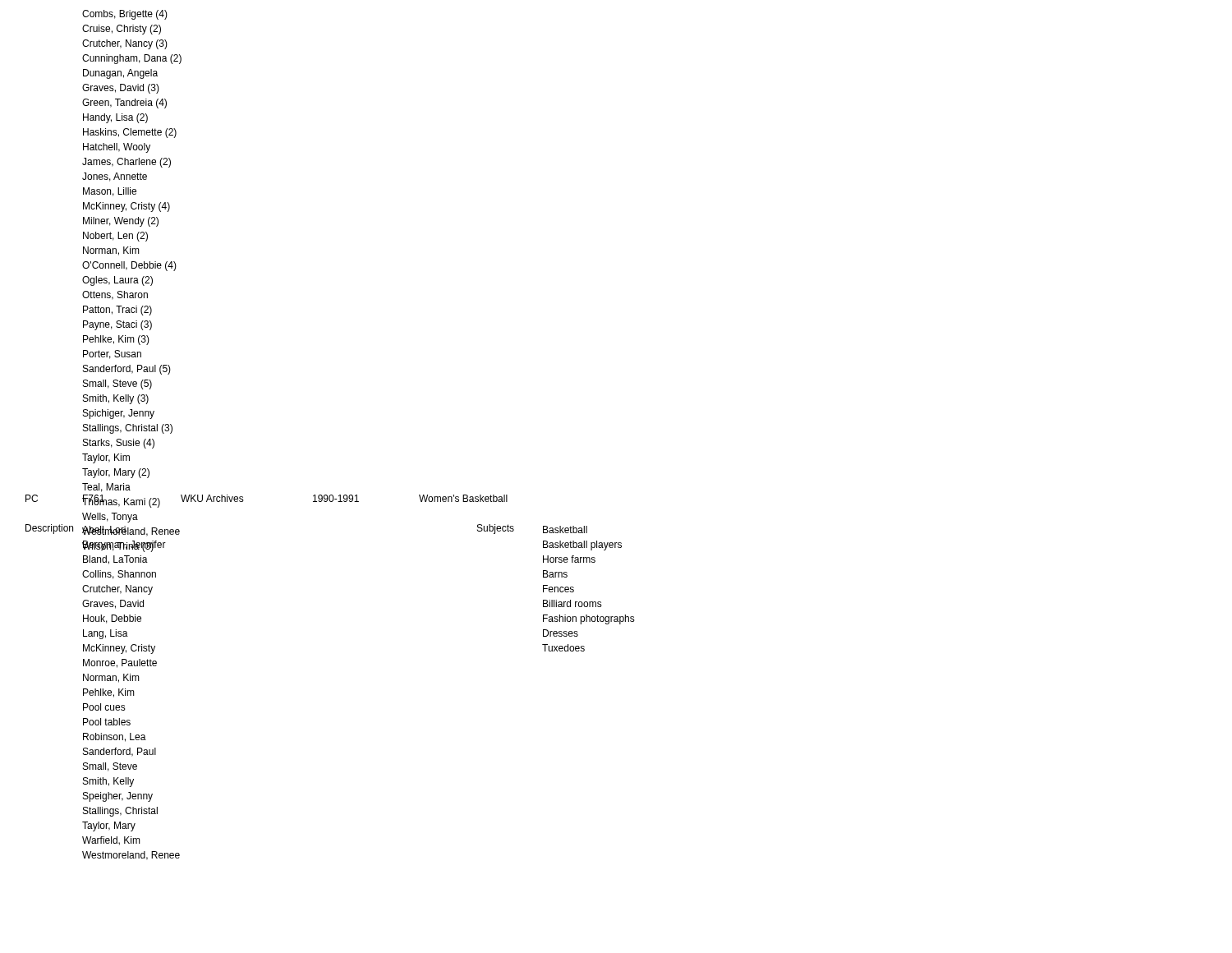Locate the list item that says "Combs, Brigette (4)"

coord(132,280)
